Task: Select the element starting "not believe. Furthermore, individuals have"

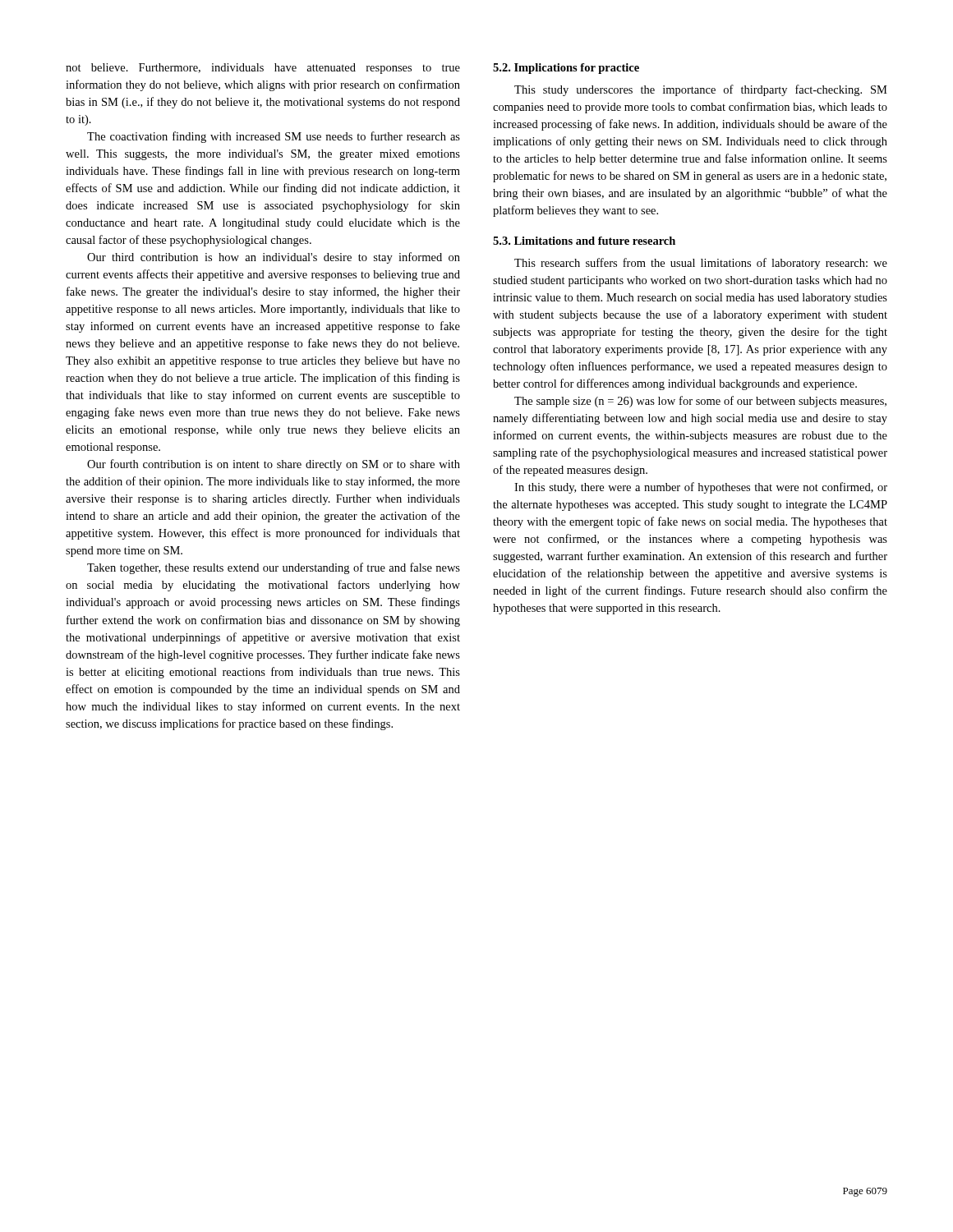Action: pos(263,396)
